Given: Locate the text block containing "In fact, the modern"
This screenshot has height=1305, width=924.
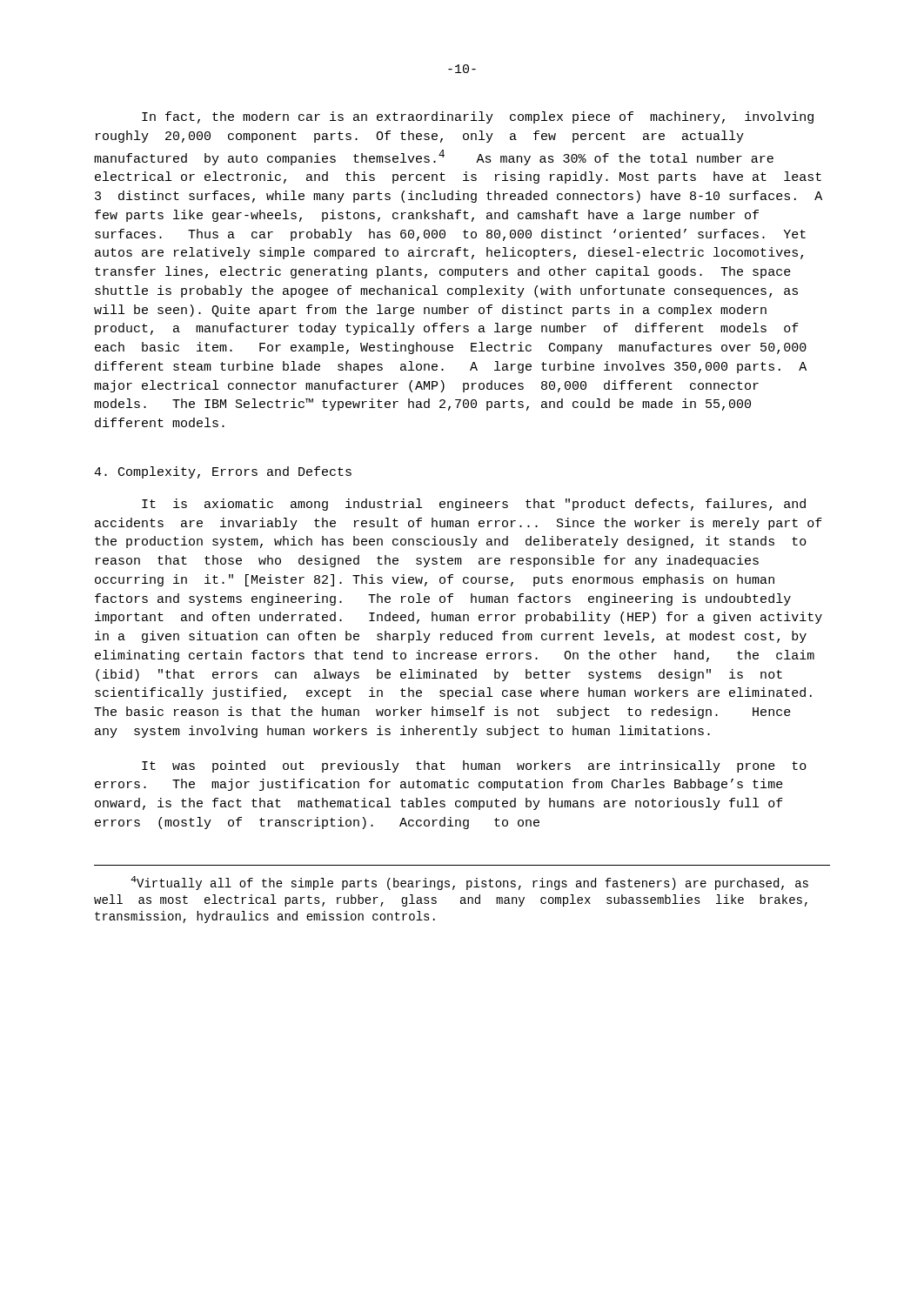Looking at the screenshot, I should [x=462, y=271].
